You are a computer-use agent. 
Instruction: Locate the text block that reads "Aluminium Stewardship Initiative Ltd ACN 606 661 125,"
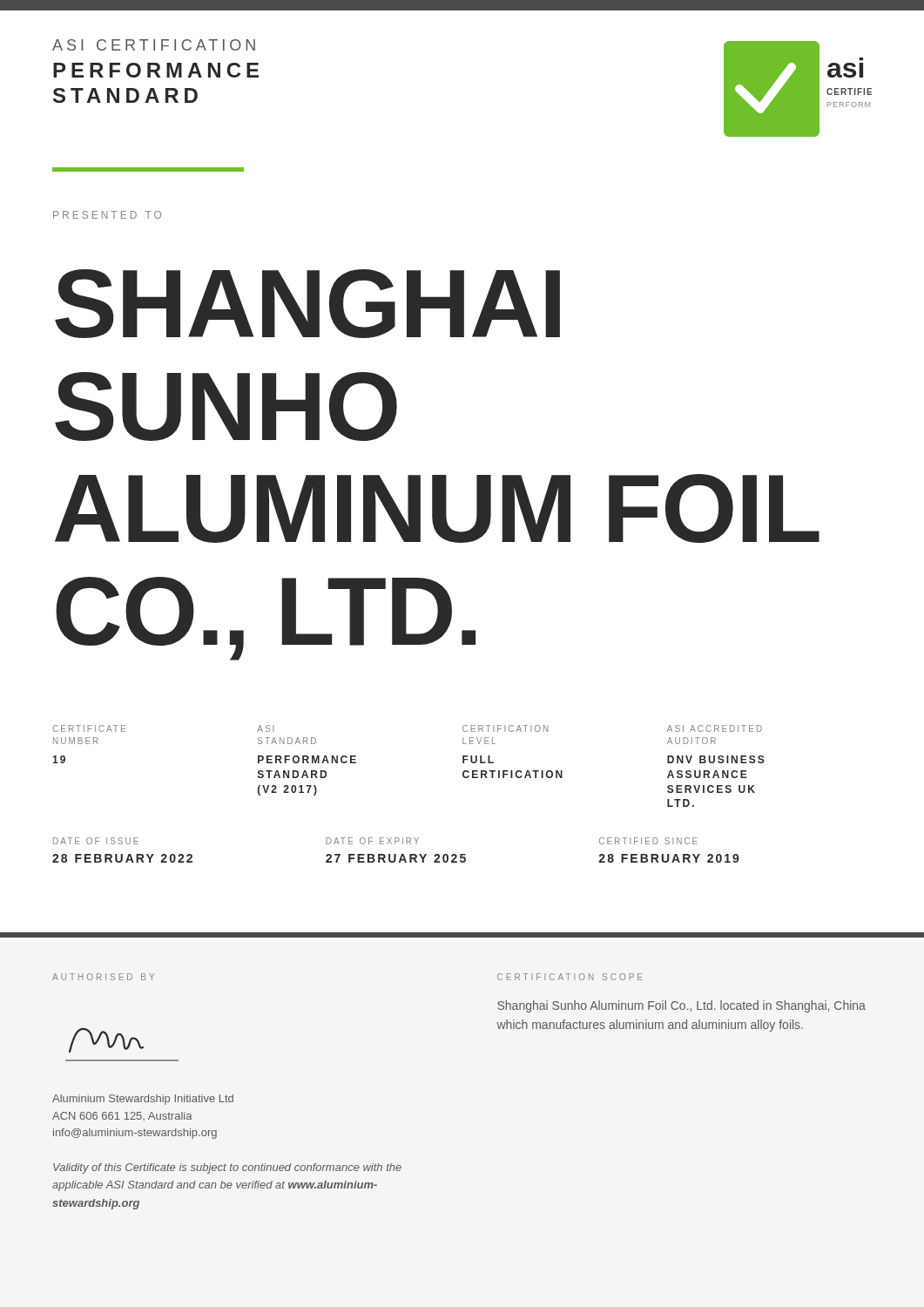[143, 1115]
